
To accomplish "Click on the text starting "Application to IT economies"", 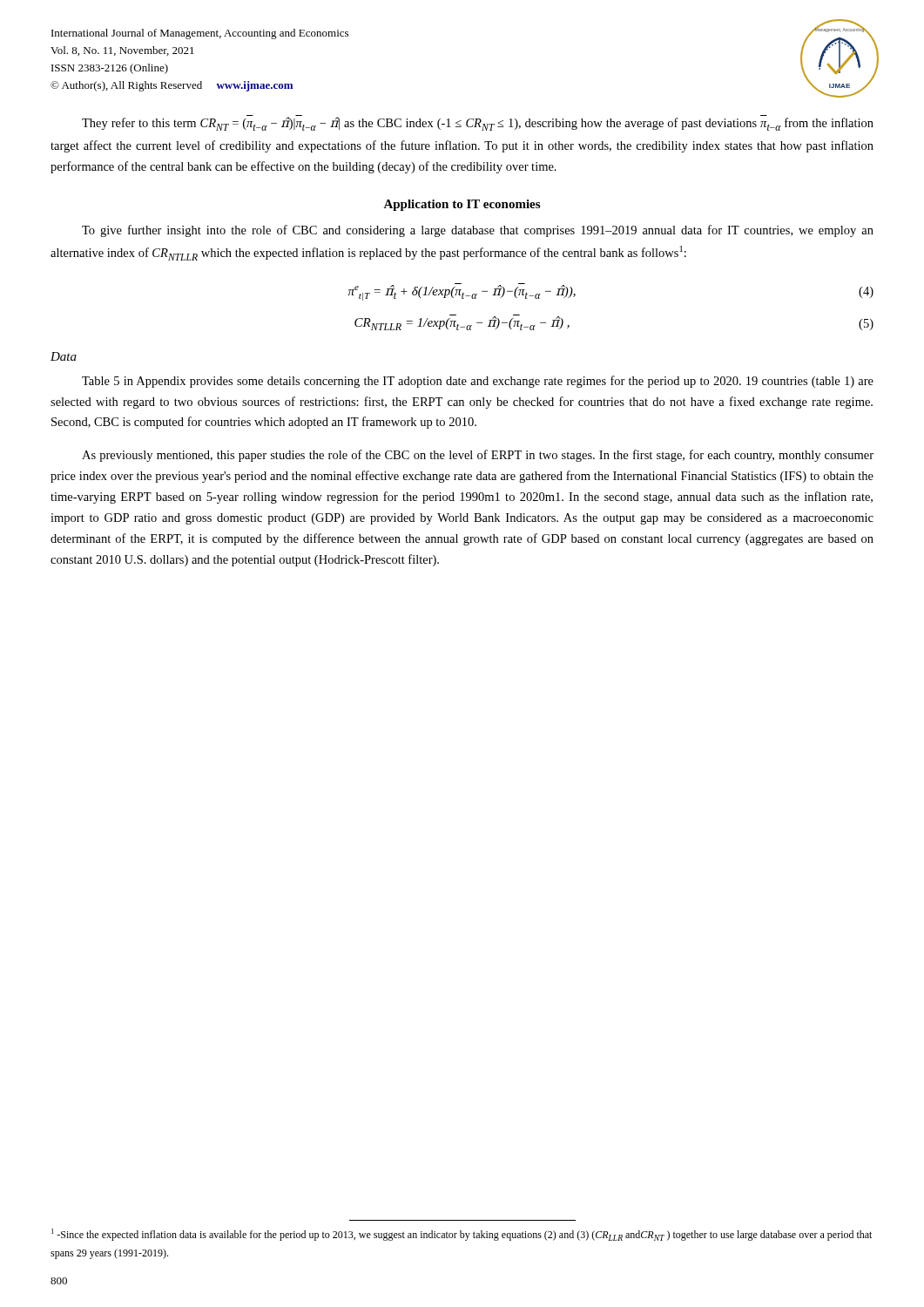I will (462, 204).
